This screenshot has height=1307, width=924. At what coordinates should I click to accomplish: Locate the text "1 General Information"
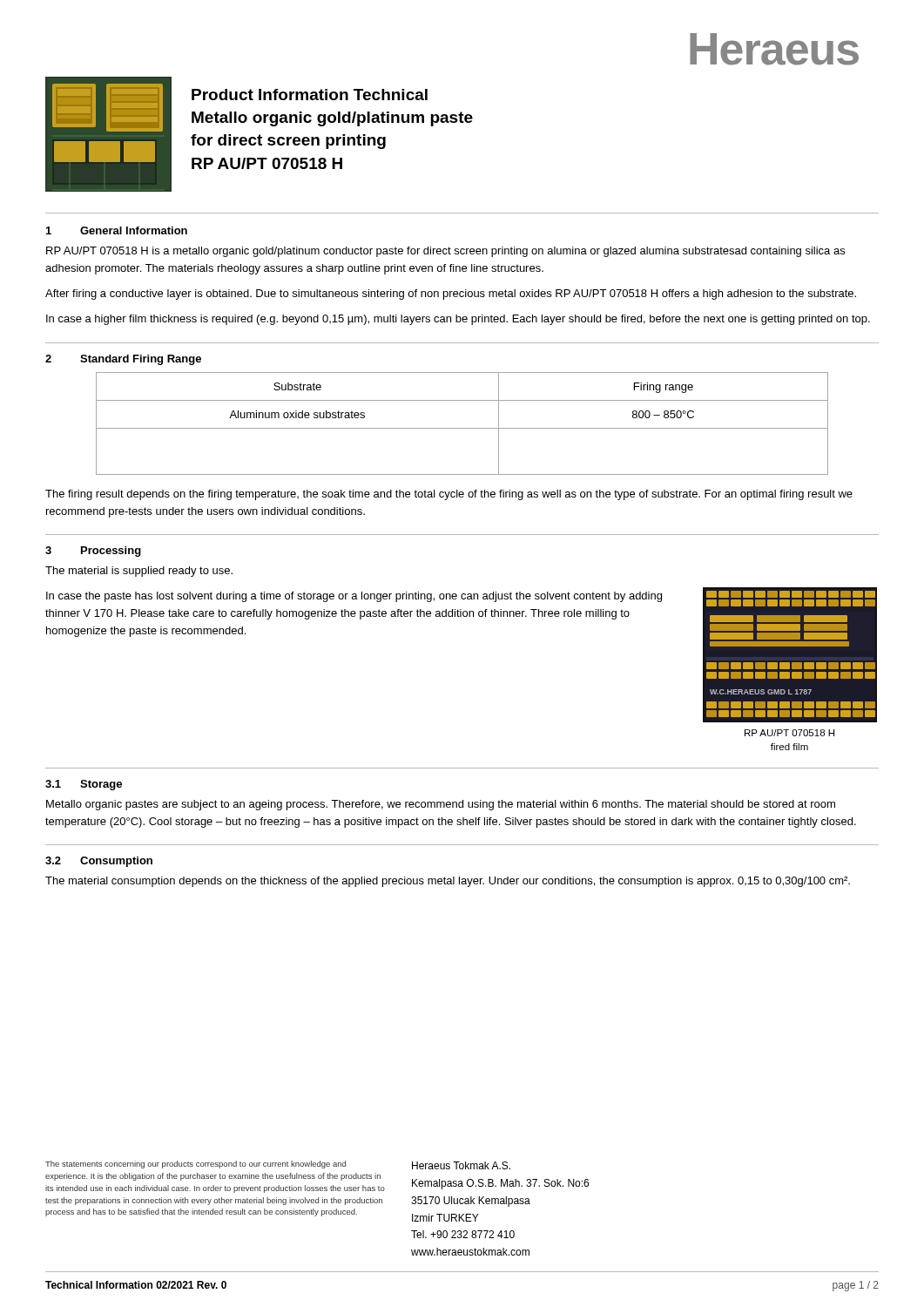tap(116, 230)
